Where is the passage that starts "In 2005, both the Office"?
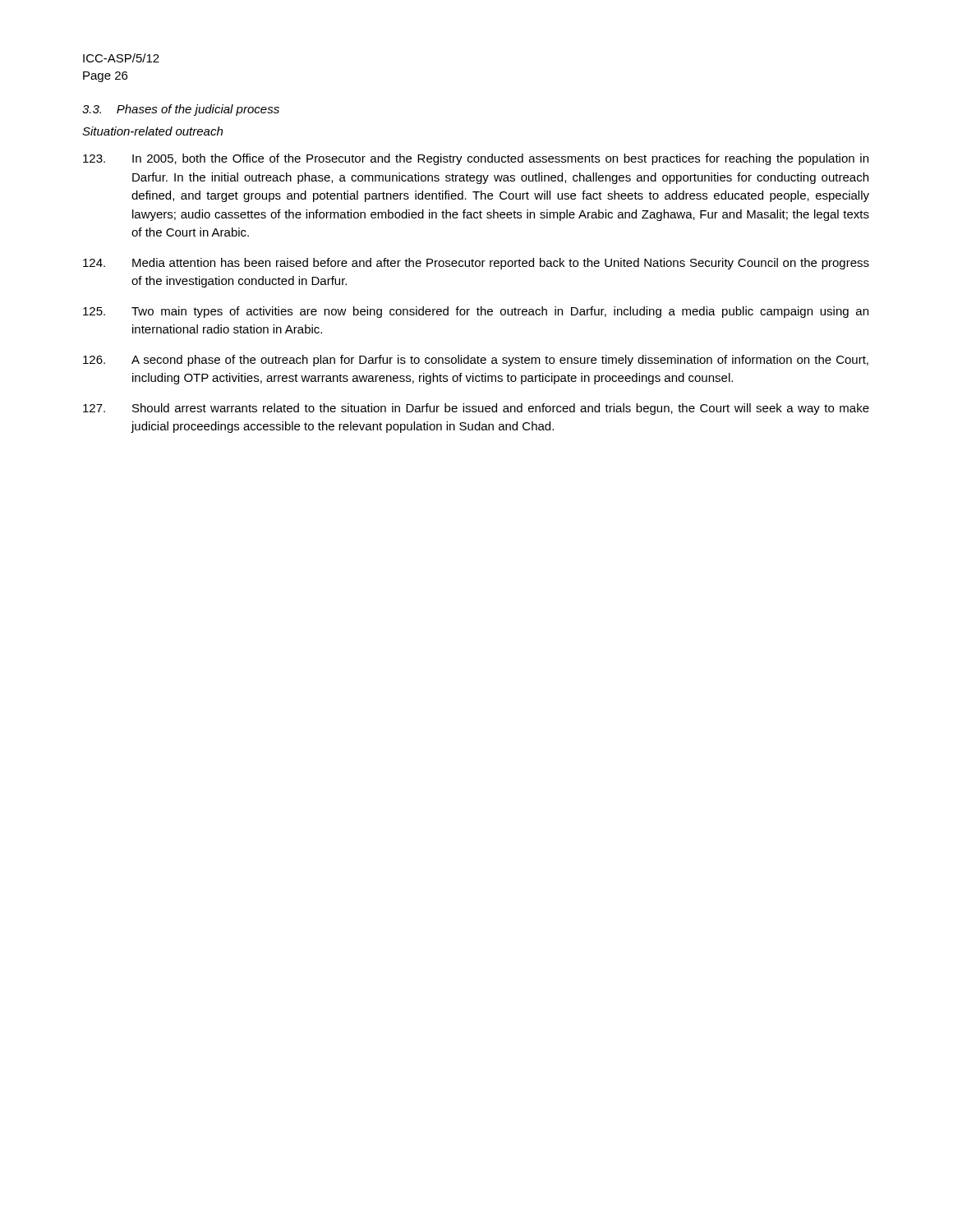This screenshot has width=953, height=1232. tap(476, 196)
